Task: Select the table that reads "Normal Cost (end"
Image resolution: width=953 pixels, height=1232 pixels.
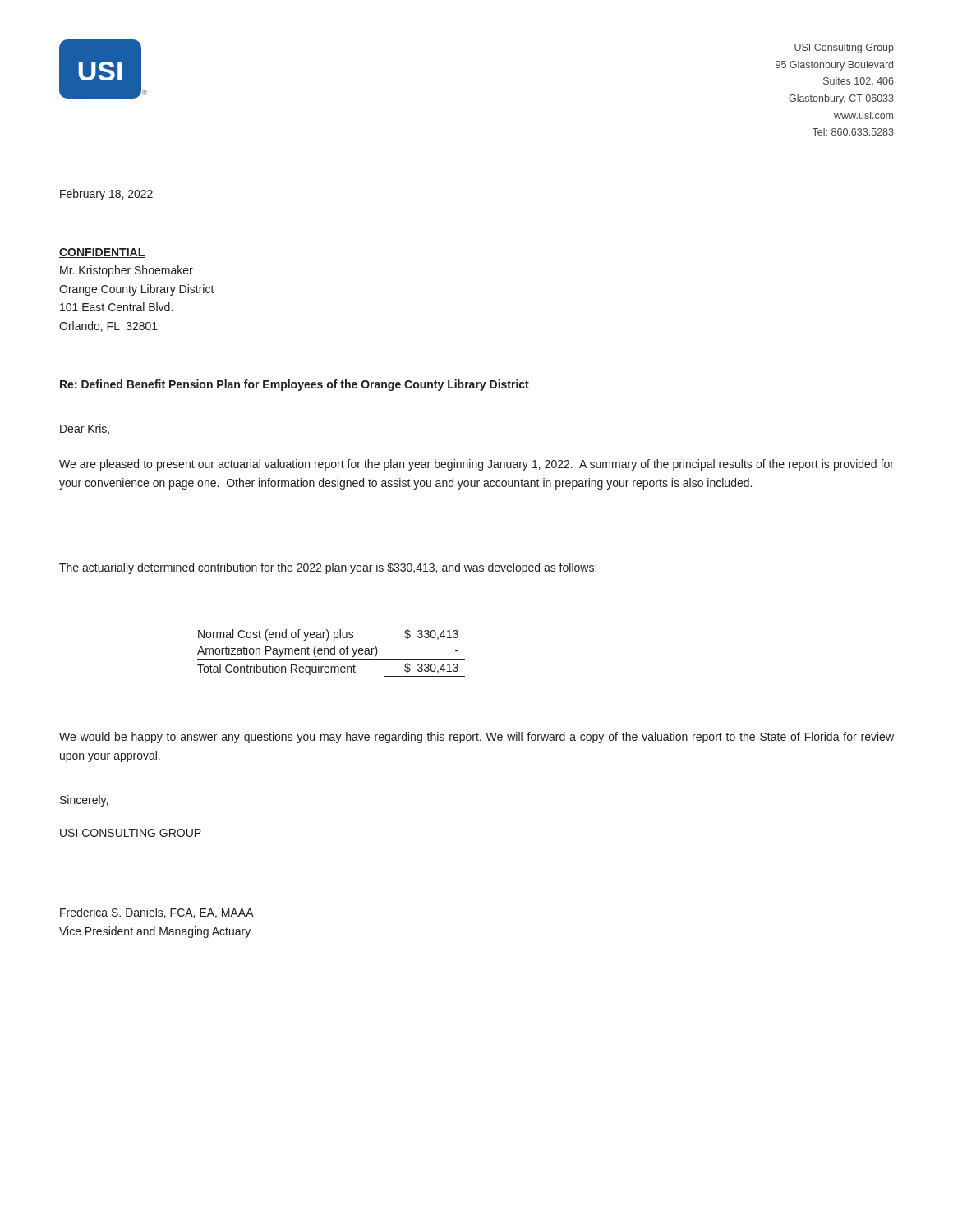Action: point(331,651)
